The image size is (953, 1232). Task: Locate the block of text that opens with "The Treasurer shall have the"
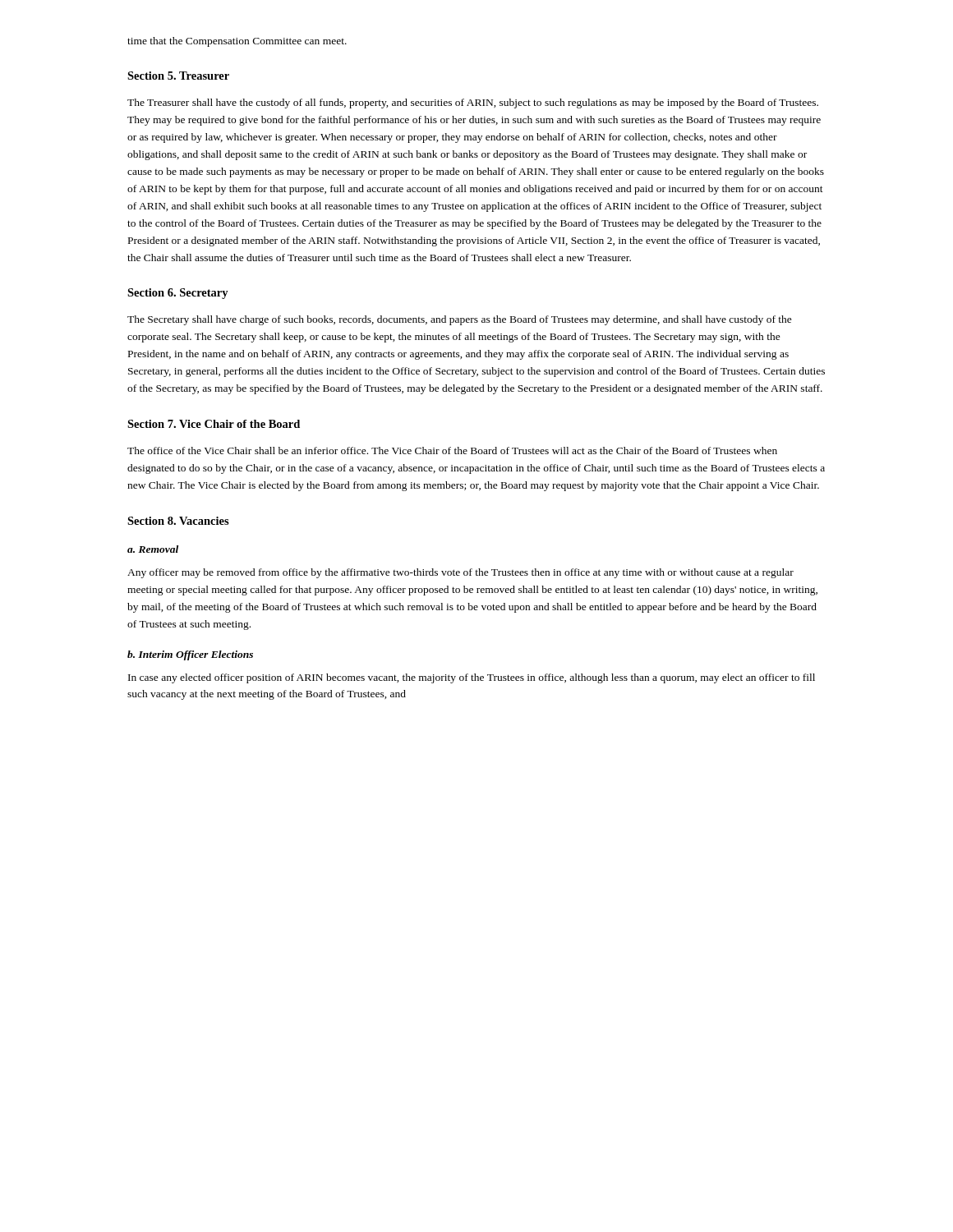(476, 180)
